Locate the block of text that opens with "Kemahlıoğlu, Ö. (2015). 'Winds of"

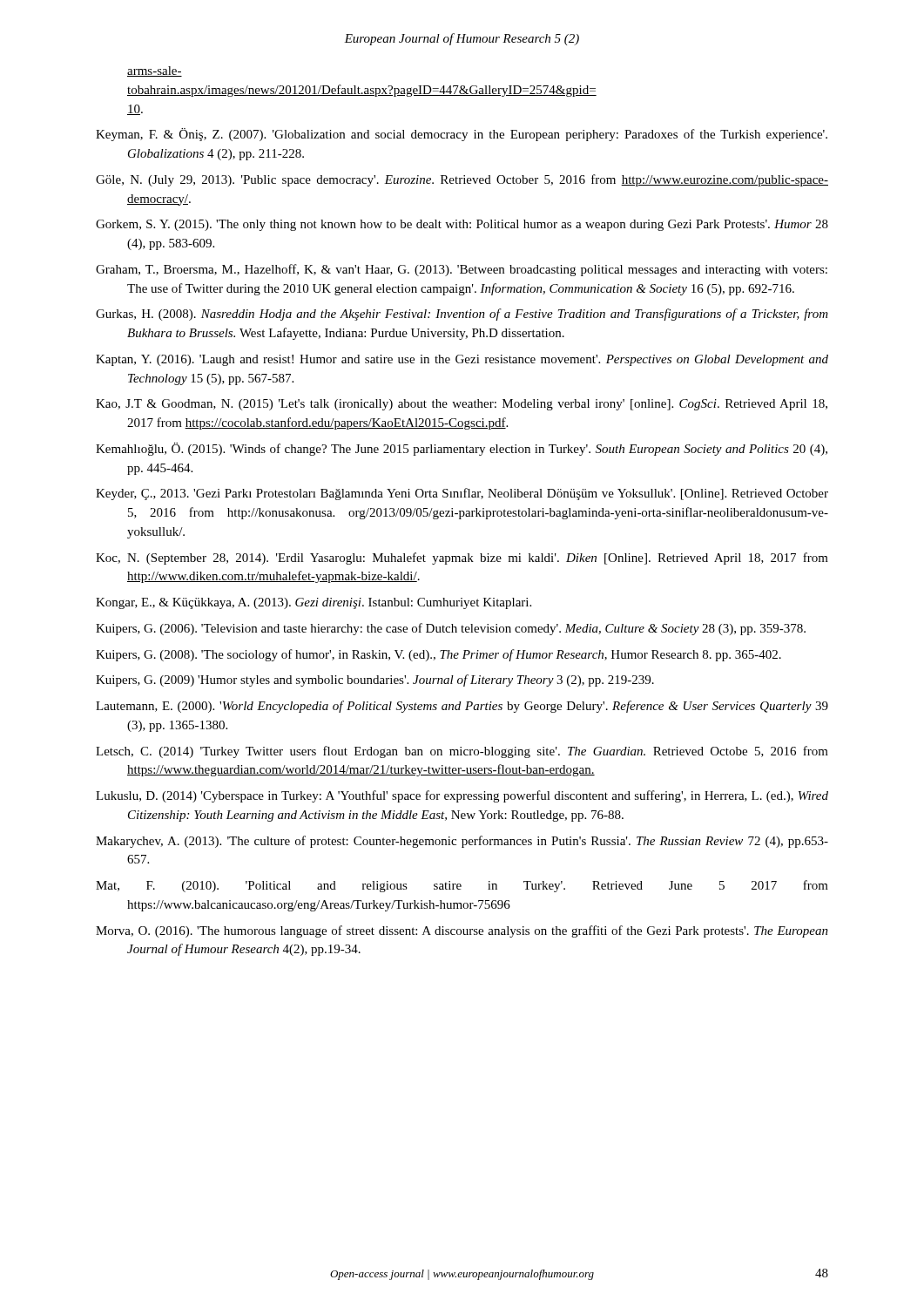pos(462,458)
